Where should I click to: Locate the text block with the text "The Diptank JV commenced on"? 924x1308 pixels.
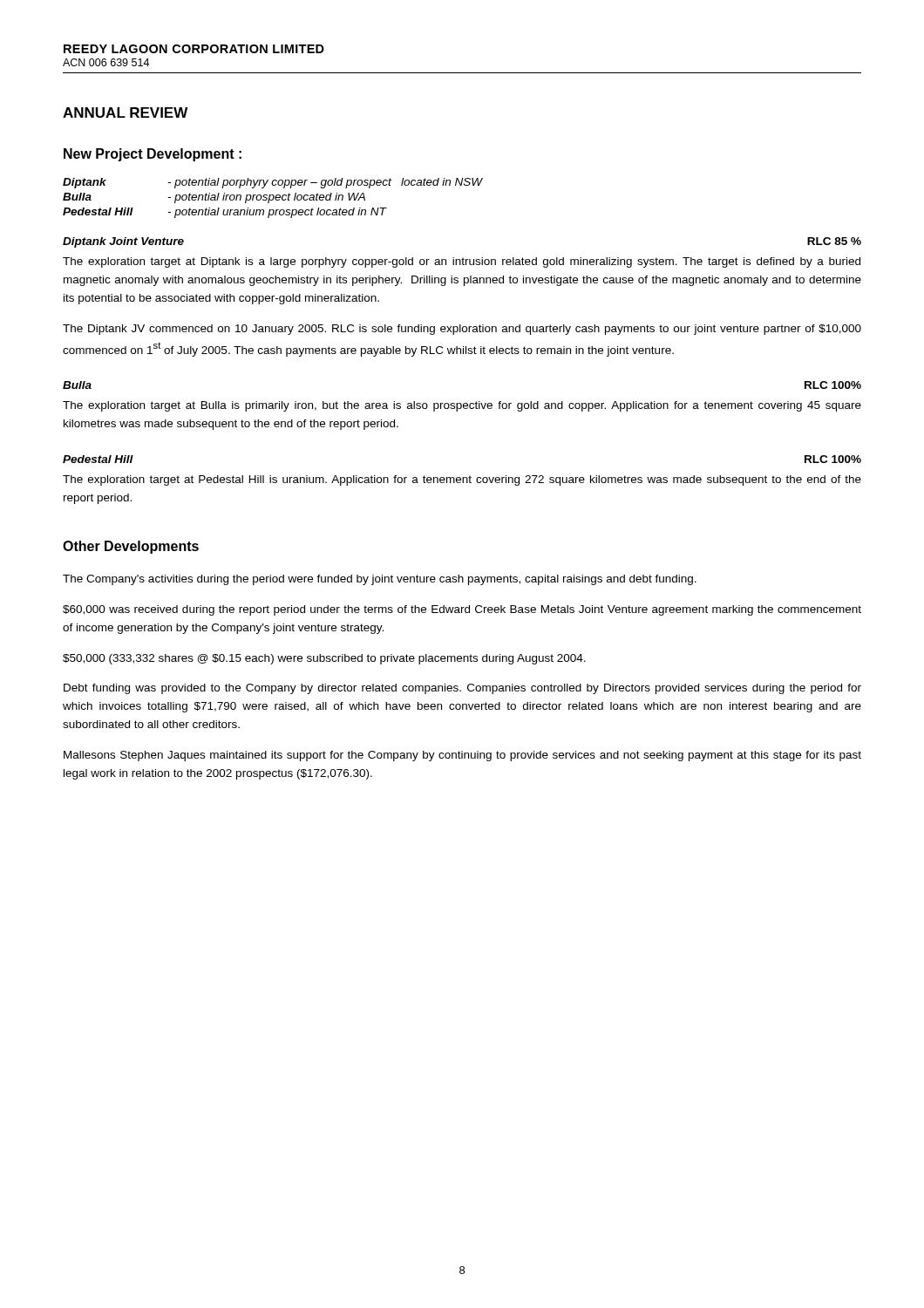coord(462,339)
